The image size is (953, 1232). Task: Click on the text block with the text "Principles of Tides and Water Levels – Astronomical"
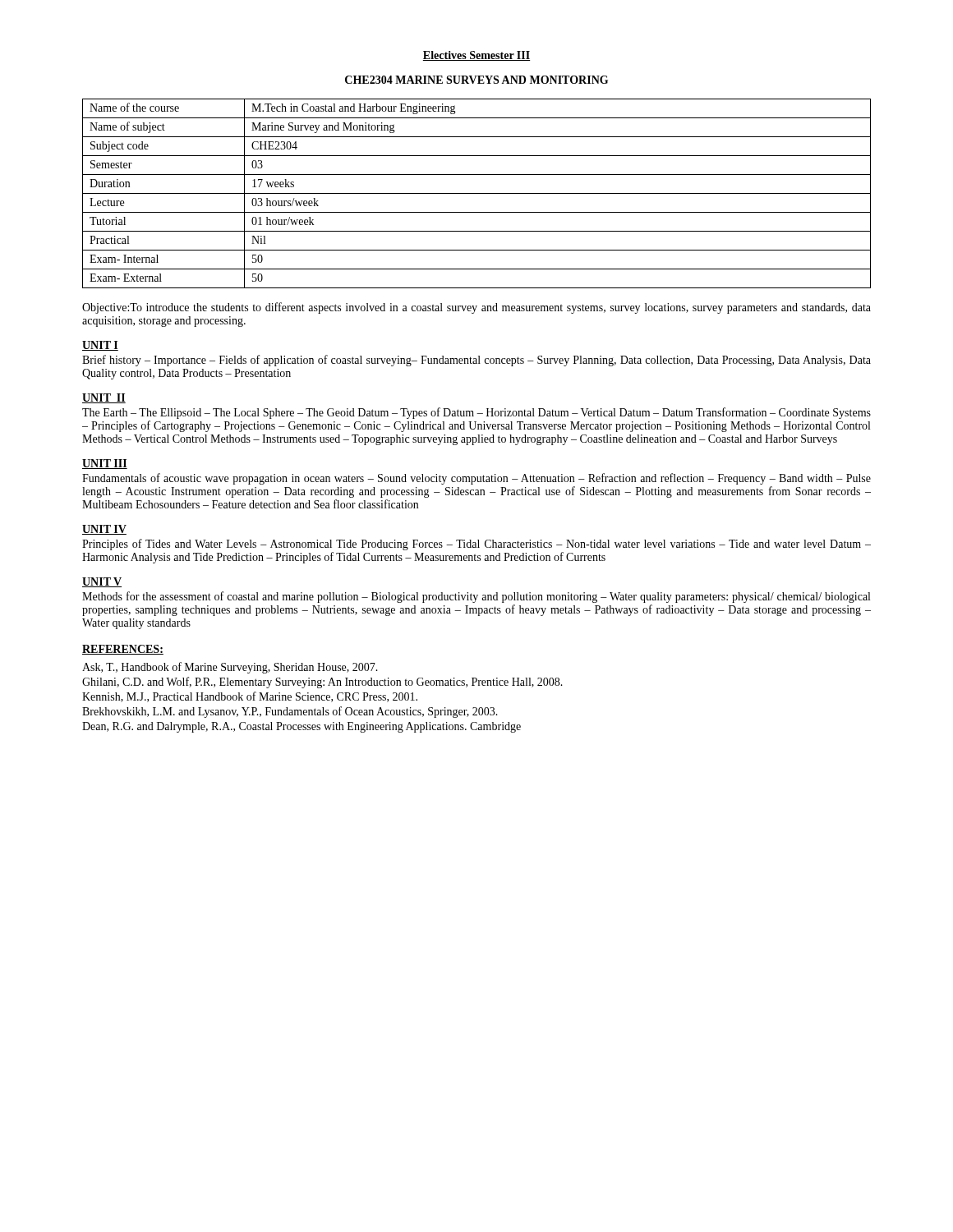(476, 551)
